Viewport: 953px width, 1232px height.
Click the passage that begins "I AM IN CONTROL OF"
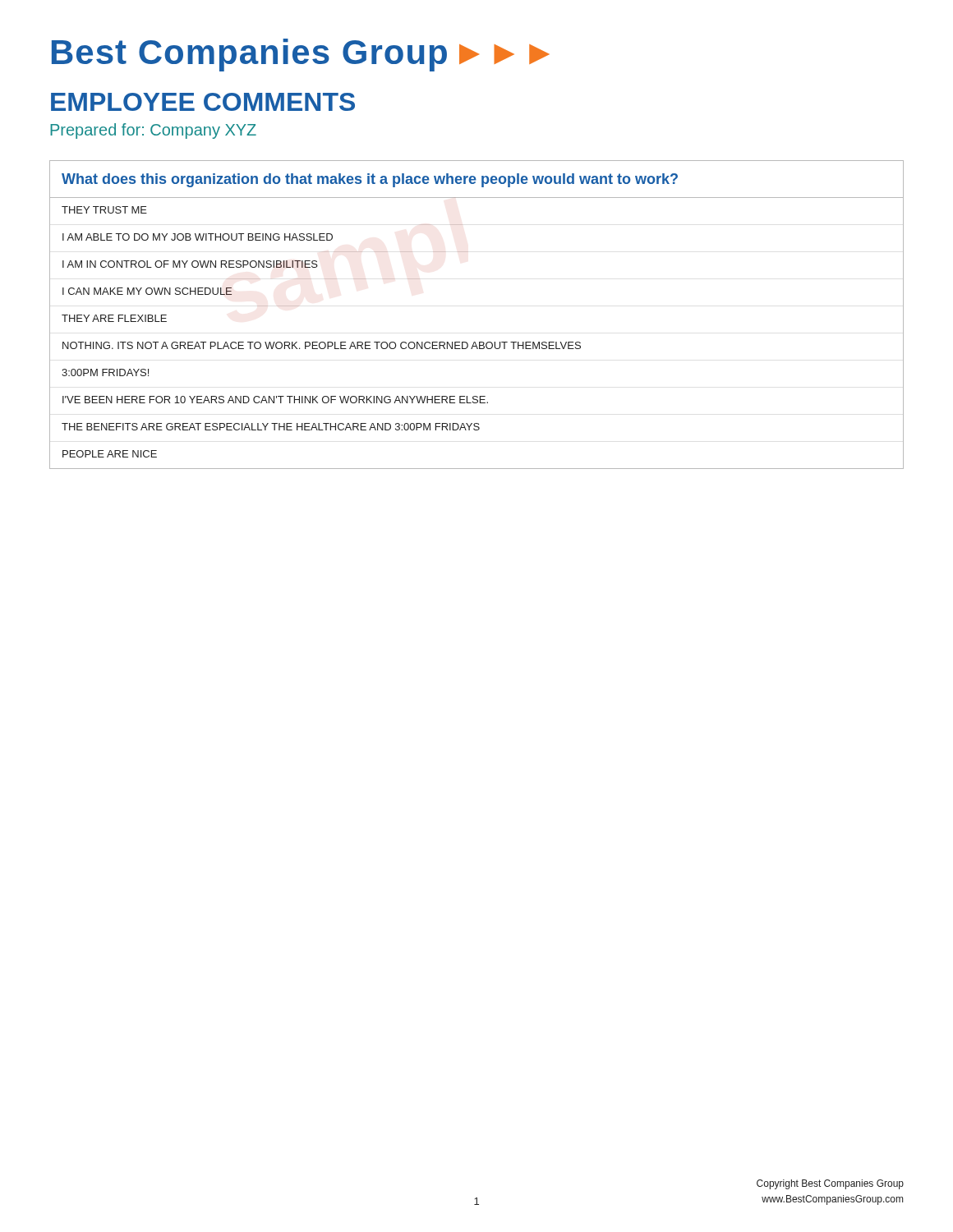190,264
